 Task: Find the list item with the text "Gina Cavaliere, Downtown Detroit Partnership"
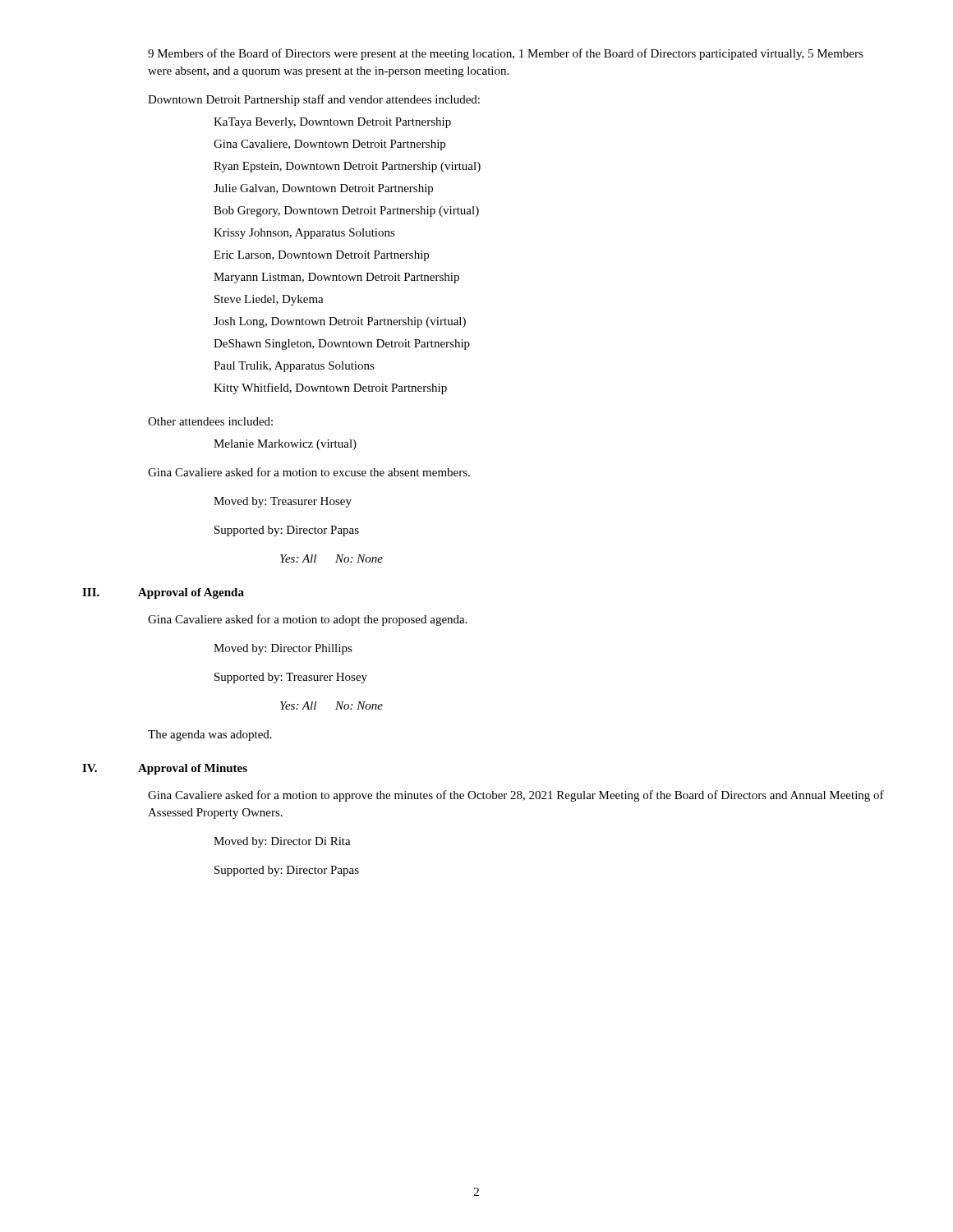[329, 145]
